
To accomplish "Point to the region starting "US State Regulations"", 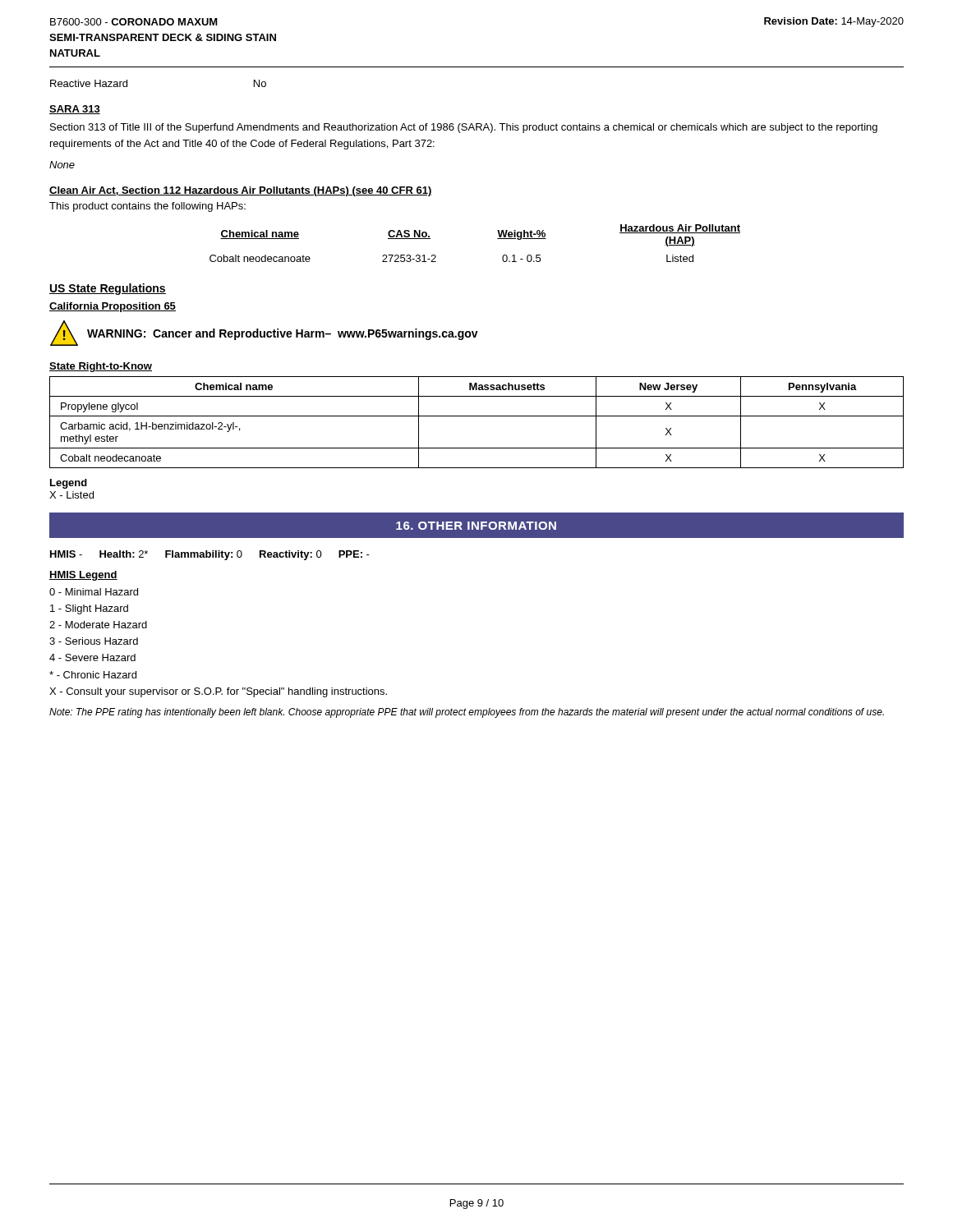I will click(107, 288).
